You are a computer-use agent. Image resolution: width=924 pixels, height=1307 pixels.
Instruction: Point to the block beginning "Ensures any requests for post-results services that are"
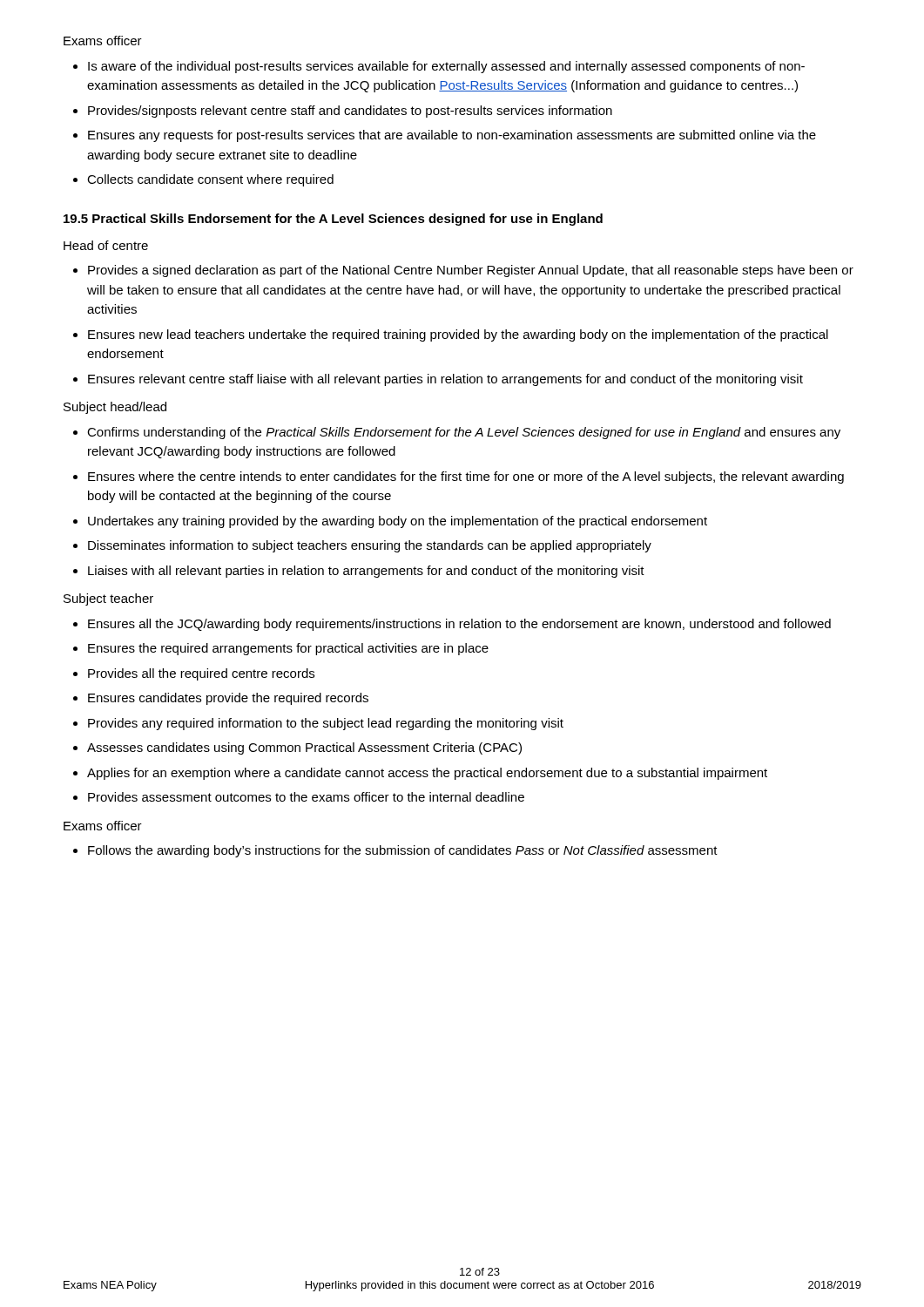click(452, 144)
